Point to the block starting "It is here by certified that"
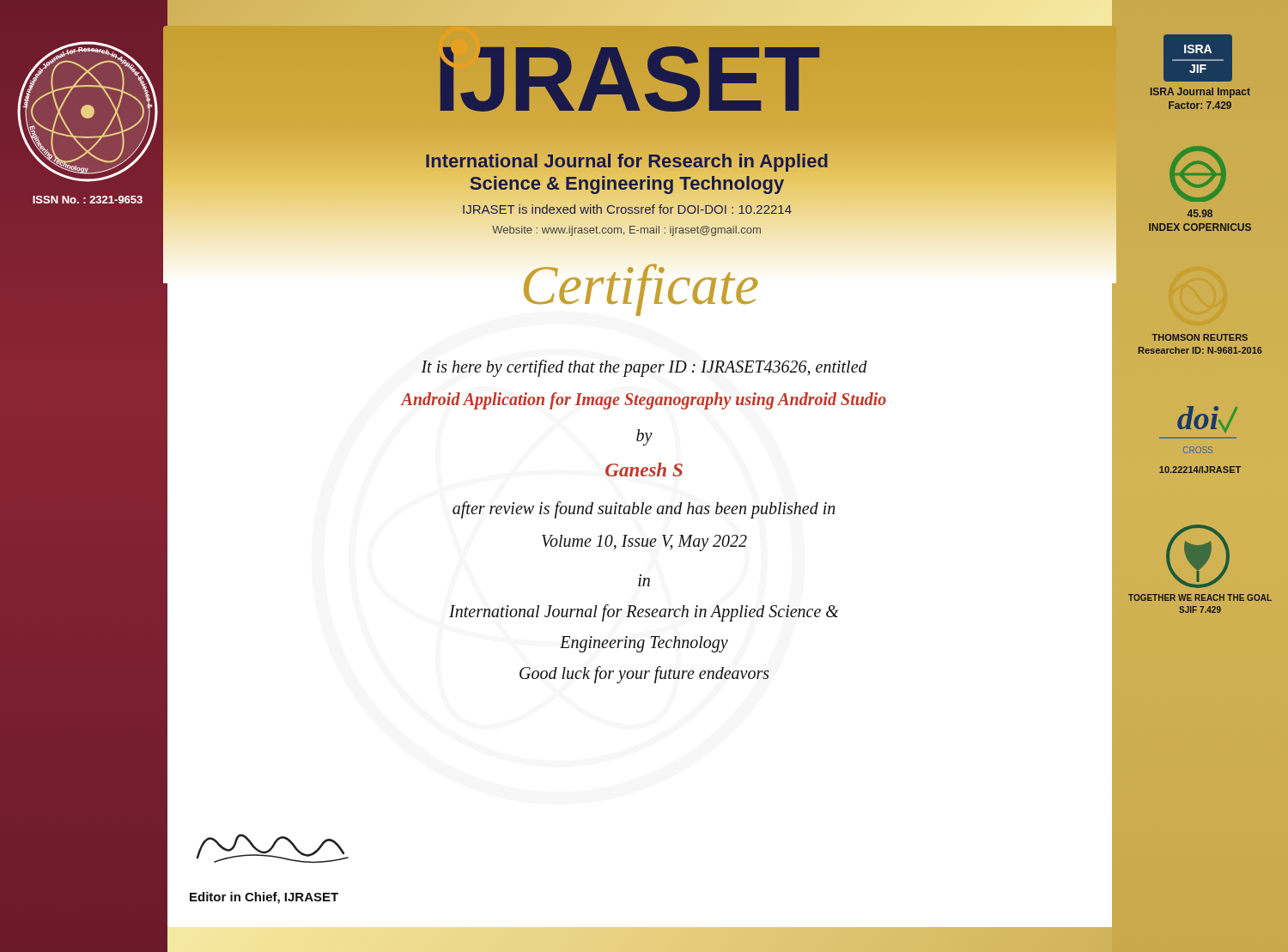 point(644,520)
